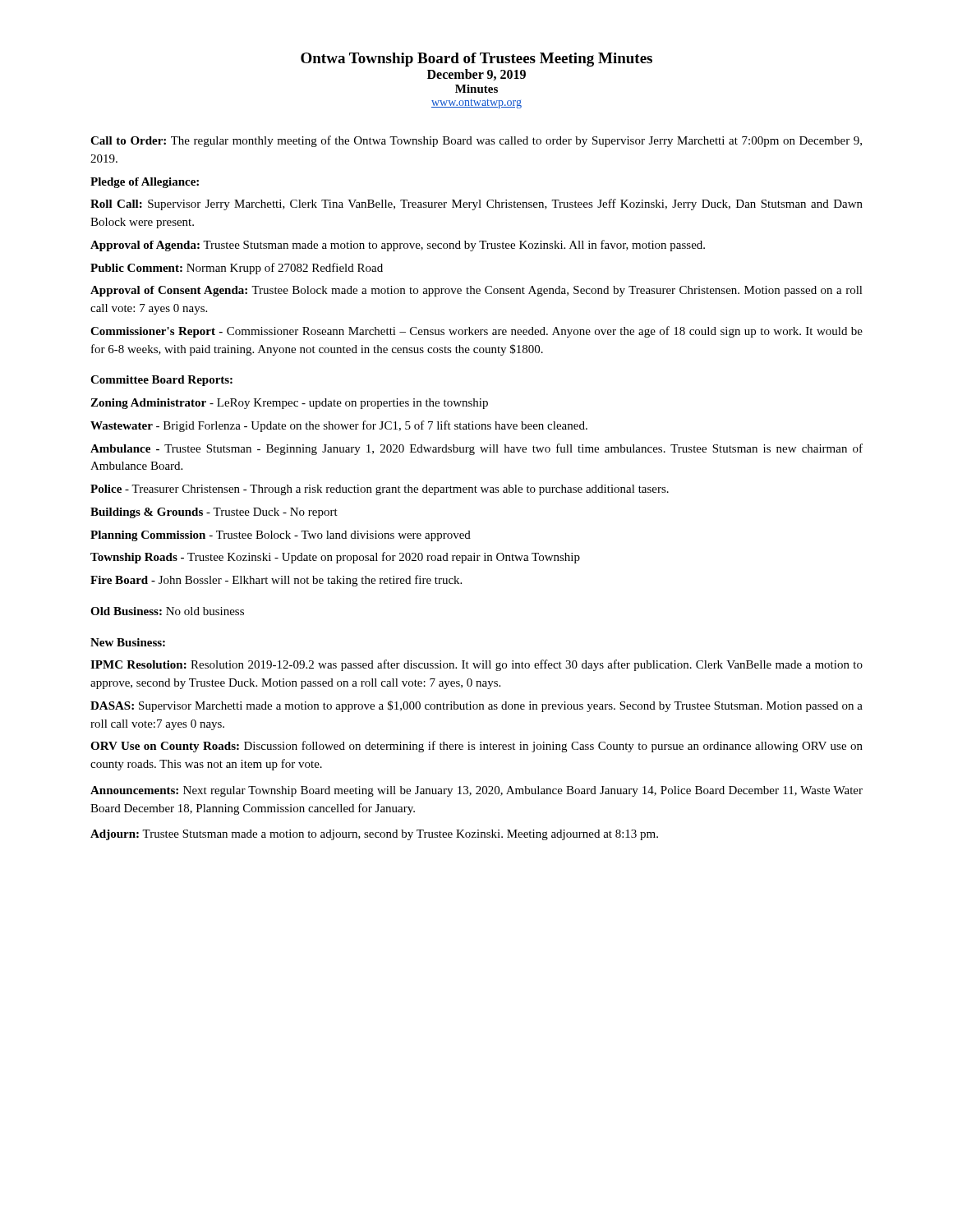The image size is (953, 1232).
Task: Find the text starting "Commissioner's Report - Commissioner"
Action: point(476,340)
